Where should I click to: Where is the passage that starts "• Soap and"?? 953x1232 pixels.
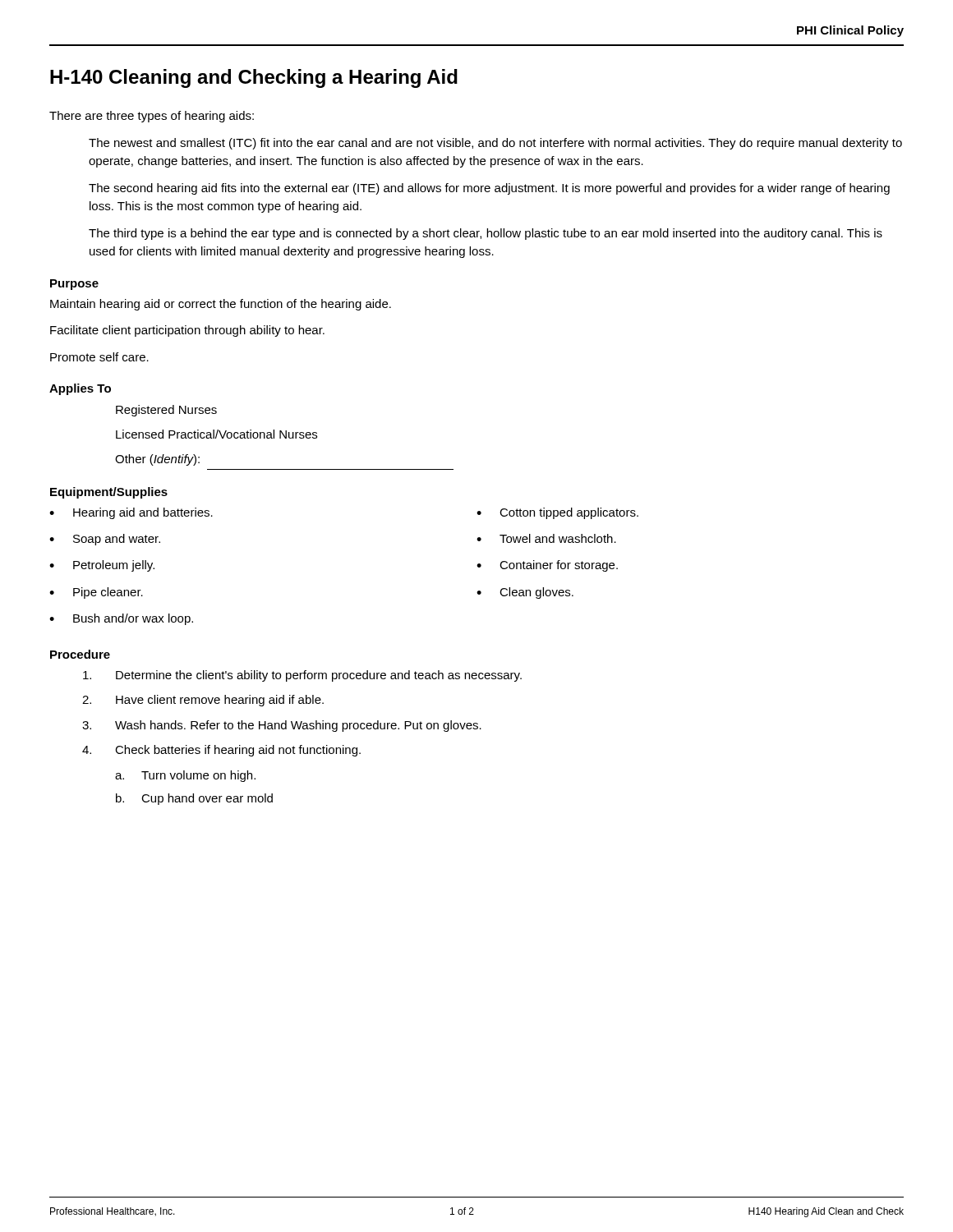point(105,540)
